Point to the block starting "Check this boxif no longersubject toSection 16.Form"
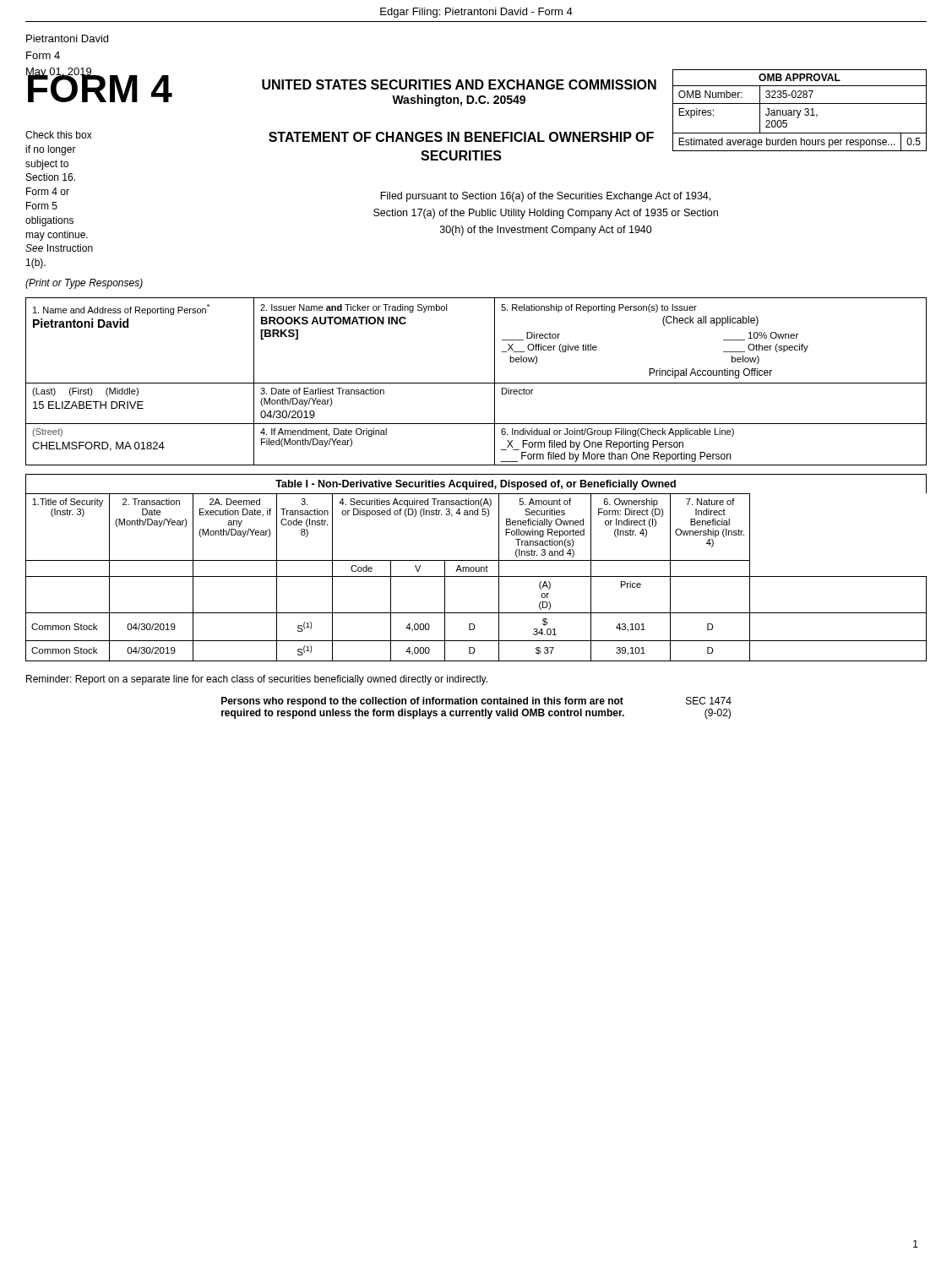The width and height of the screenshot is (952, 1267). pos(59,199)
